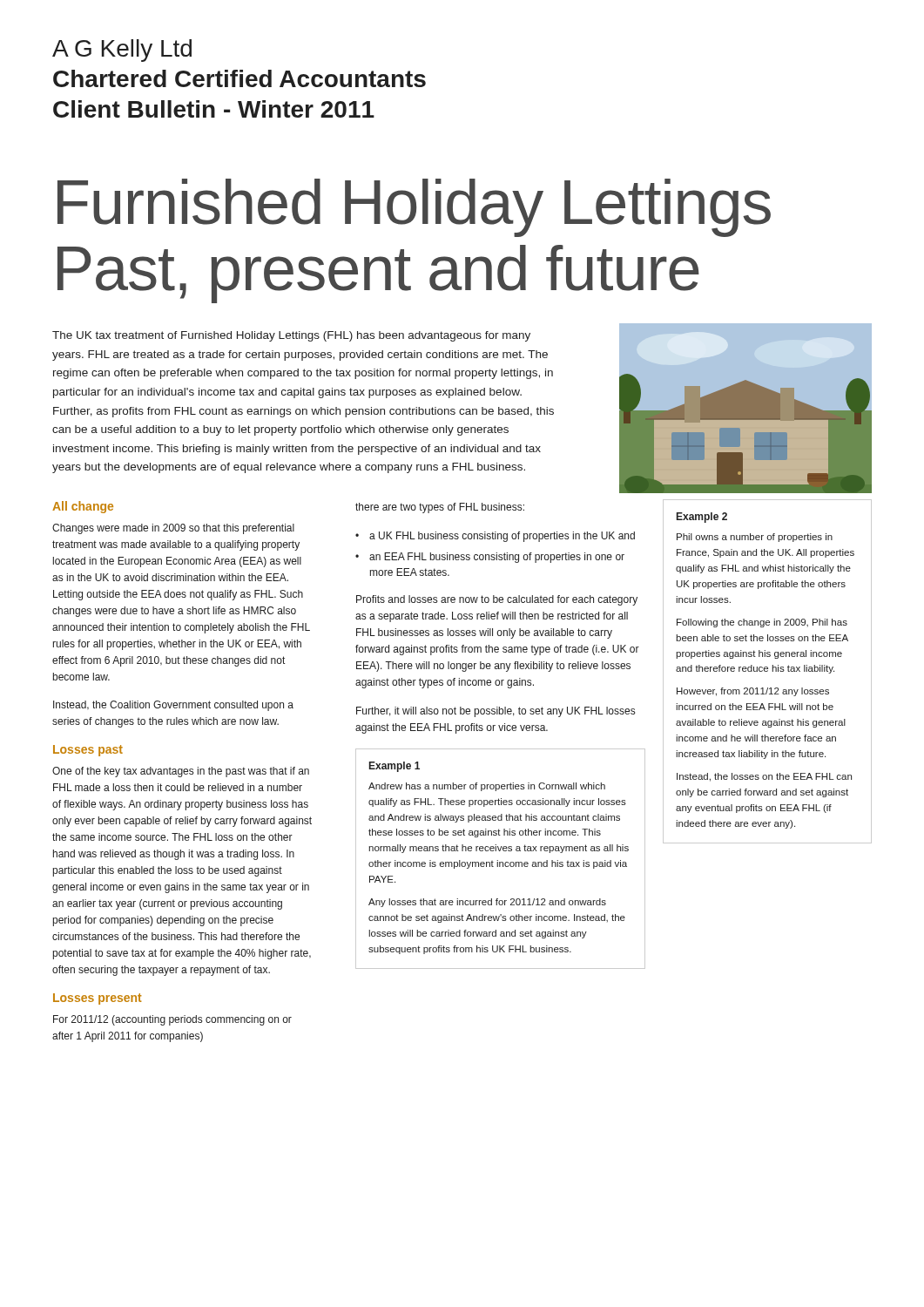Click on the element starting "All change"

83,506
